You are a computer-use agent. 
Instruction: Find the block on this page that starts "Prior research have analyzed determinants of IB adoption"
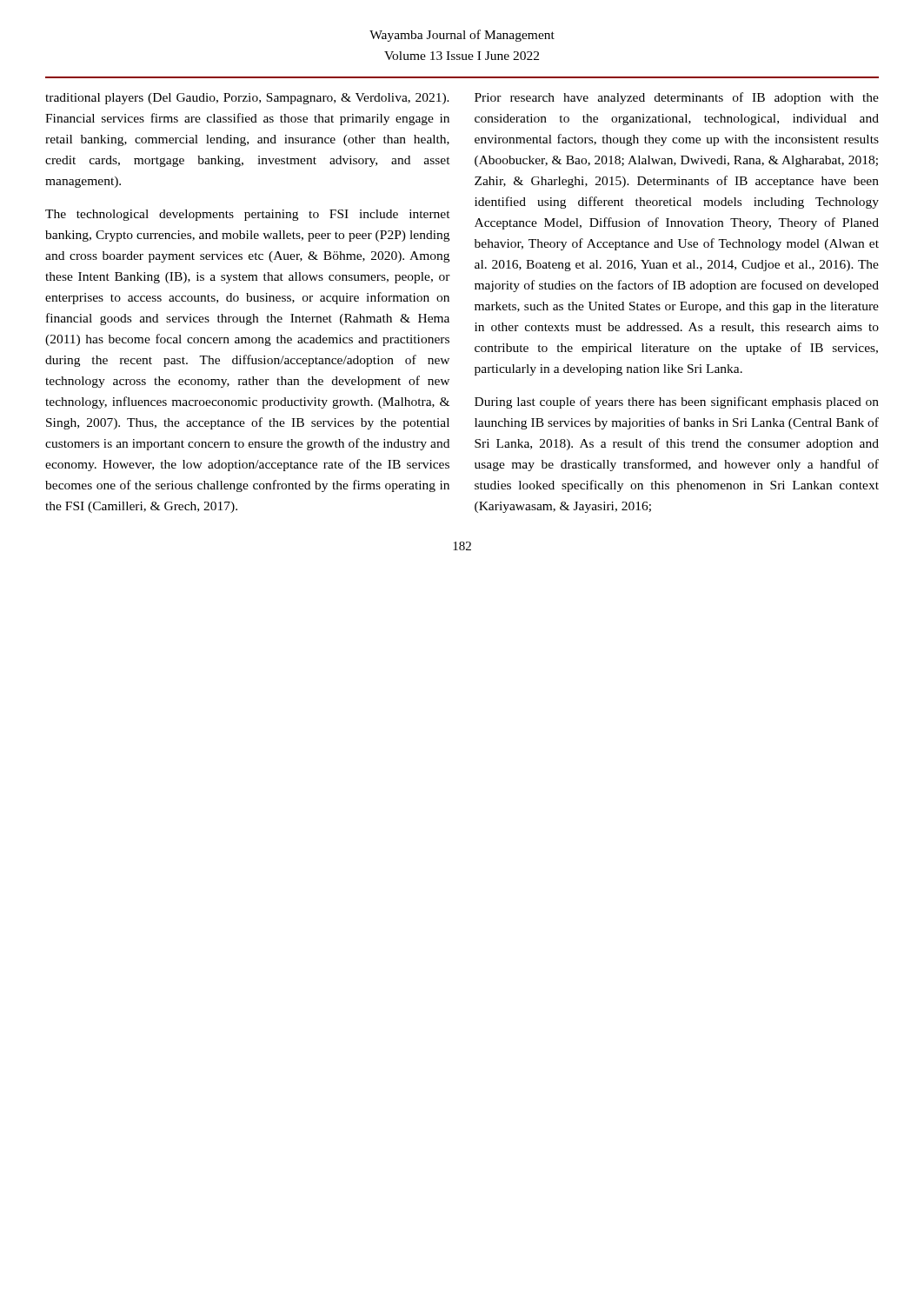677,302
